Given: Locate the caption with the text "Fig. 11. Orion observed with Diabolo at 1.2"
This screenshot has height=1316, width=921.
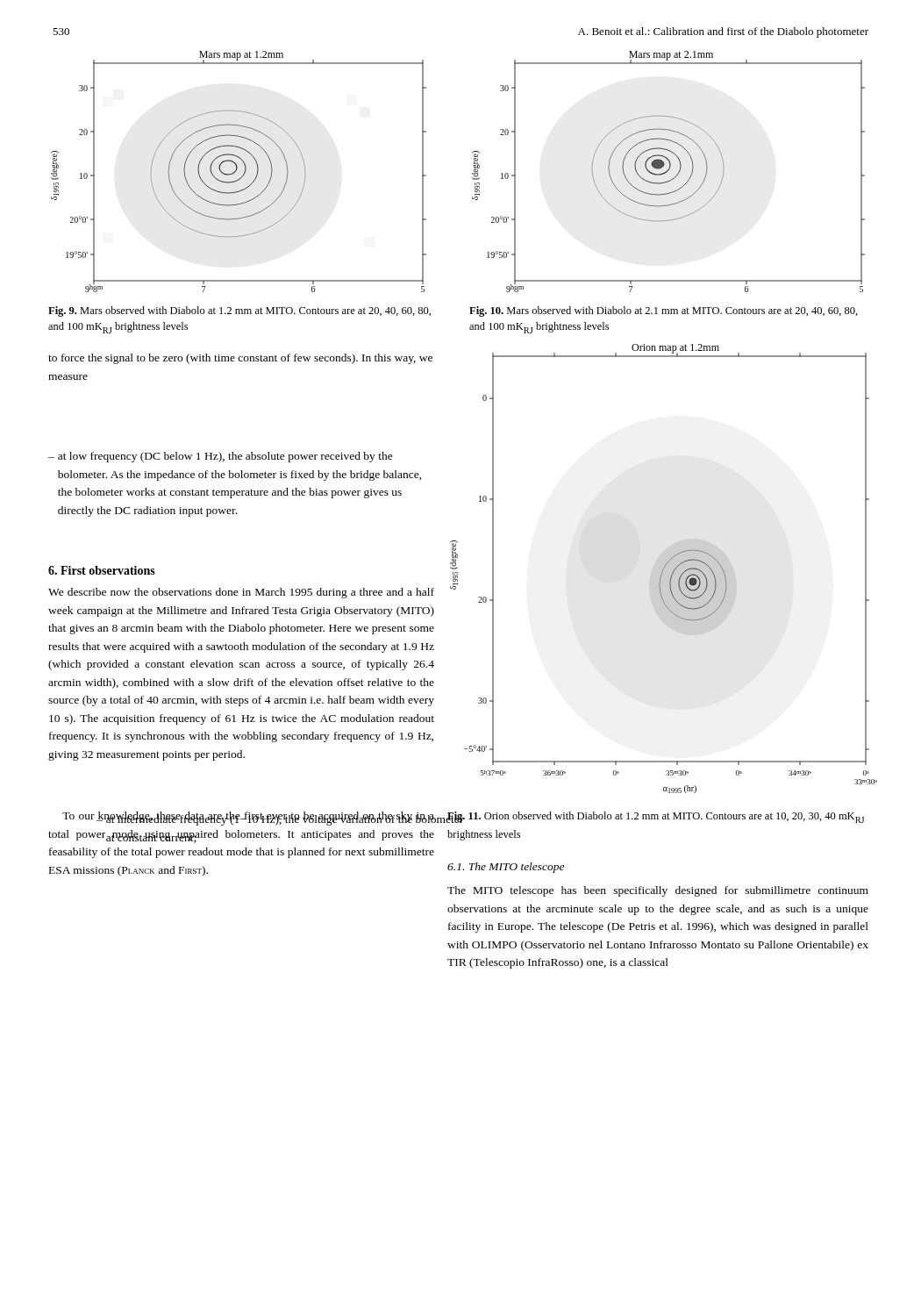Looking at the screenshot, I should pos(656,825).
